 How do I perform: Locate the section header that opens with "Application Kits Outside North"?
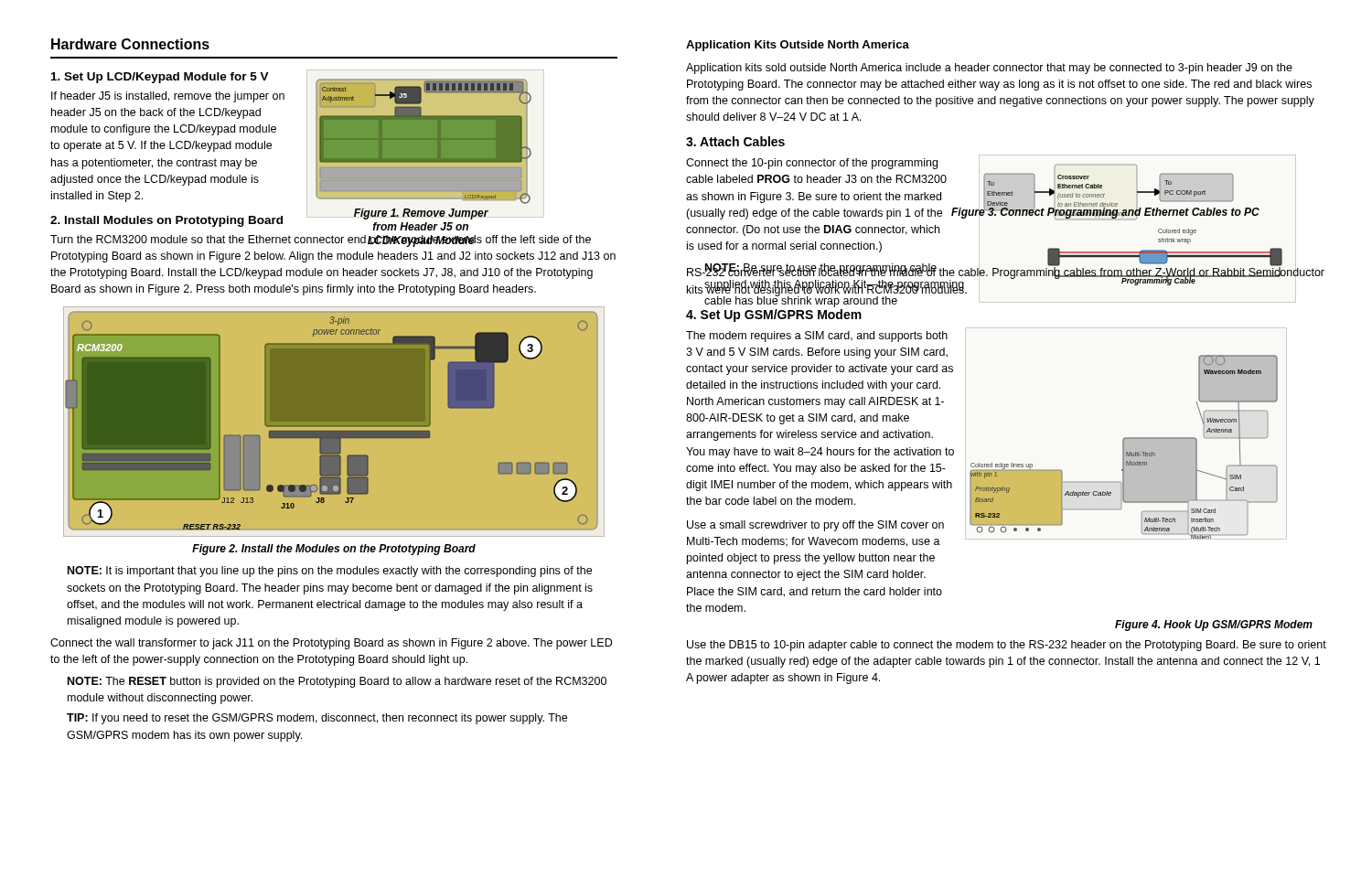coord(798,46)
